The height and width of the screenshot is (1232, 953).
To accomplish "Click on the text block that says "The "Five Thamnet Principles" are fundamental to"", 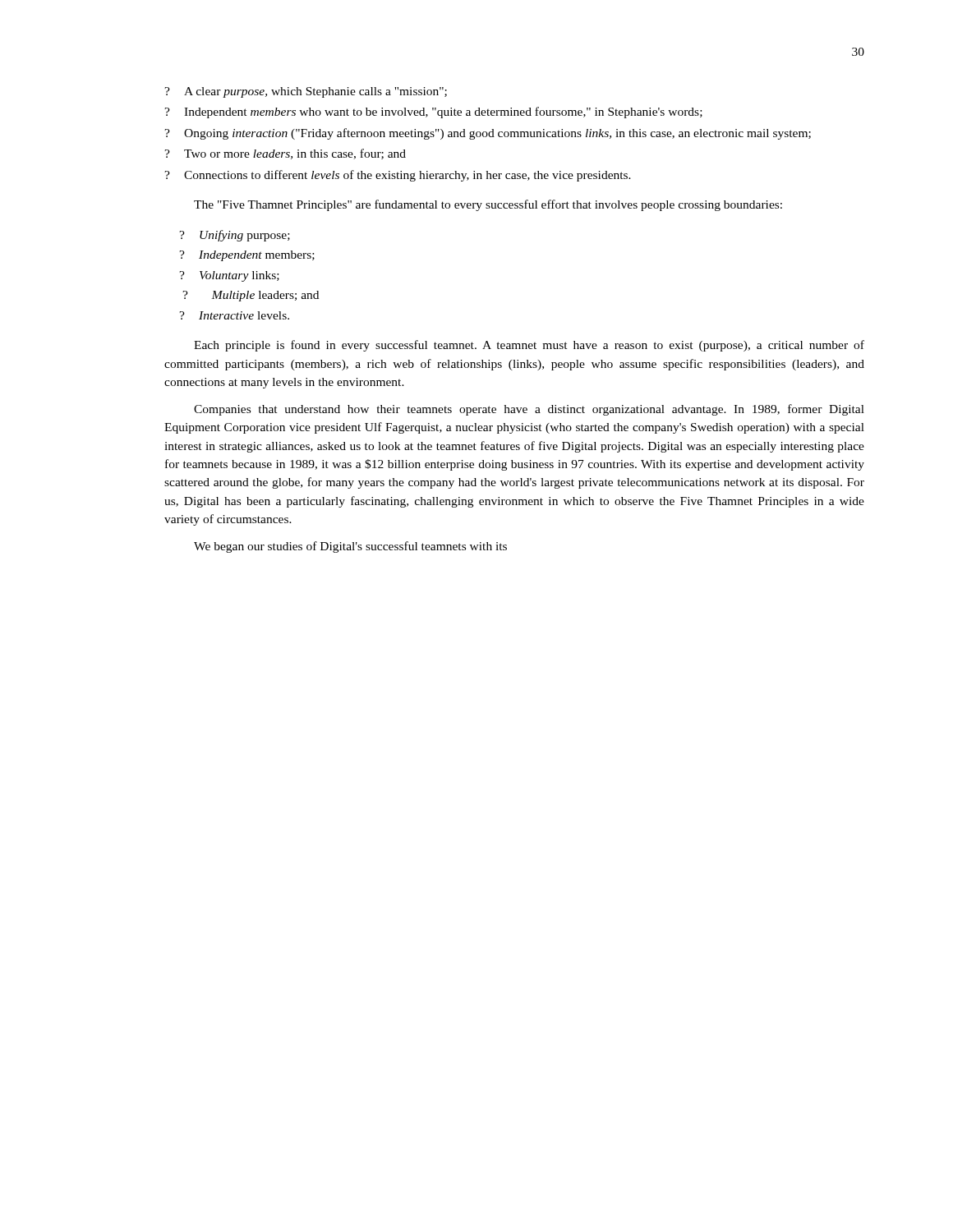I will click(514, 205).
